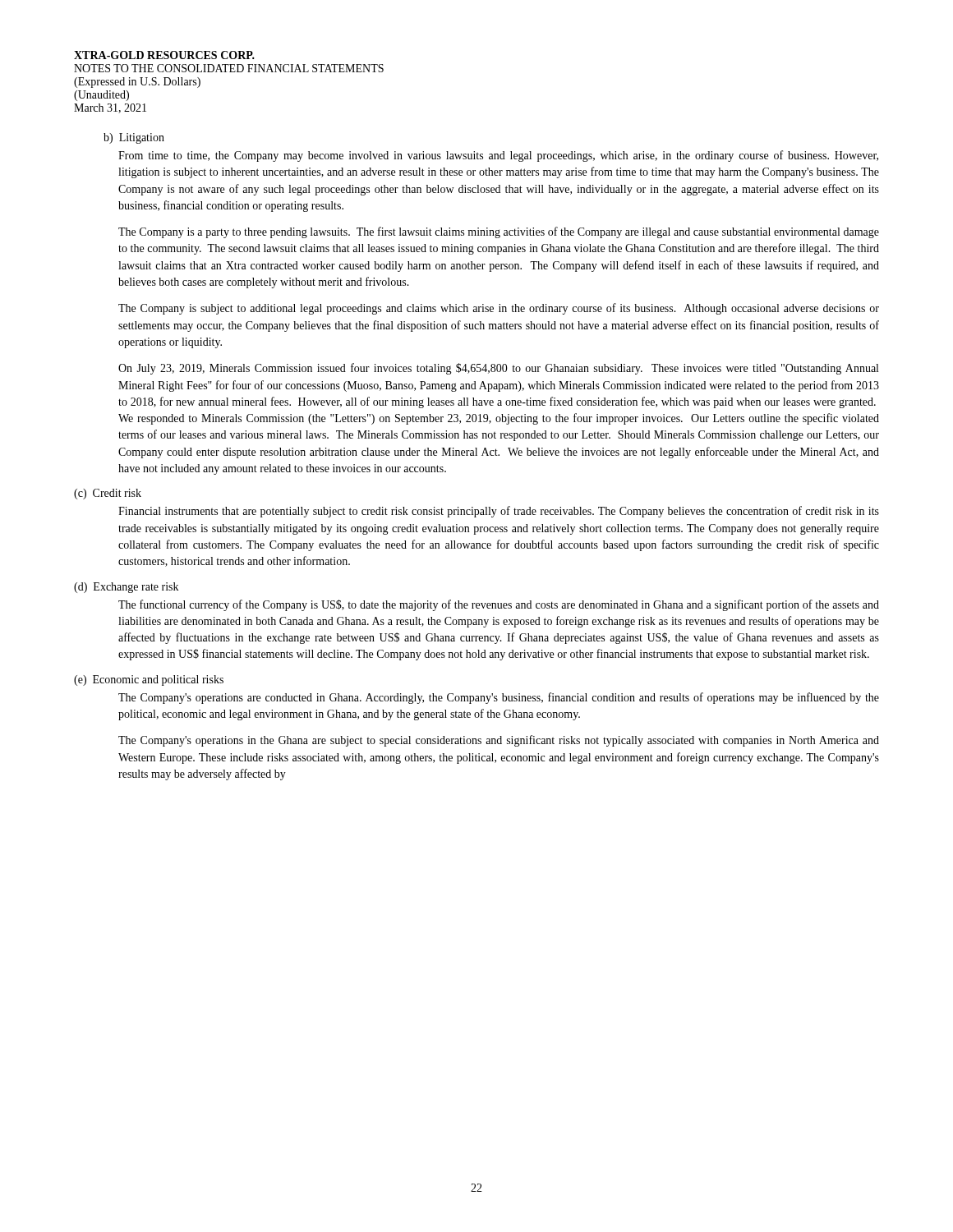Click the passage that begins "The Company's operations are conducted in Ghana. Accordingly,"
This screenshot has width=953, height=1232.
(x=499, y=706)
